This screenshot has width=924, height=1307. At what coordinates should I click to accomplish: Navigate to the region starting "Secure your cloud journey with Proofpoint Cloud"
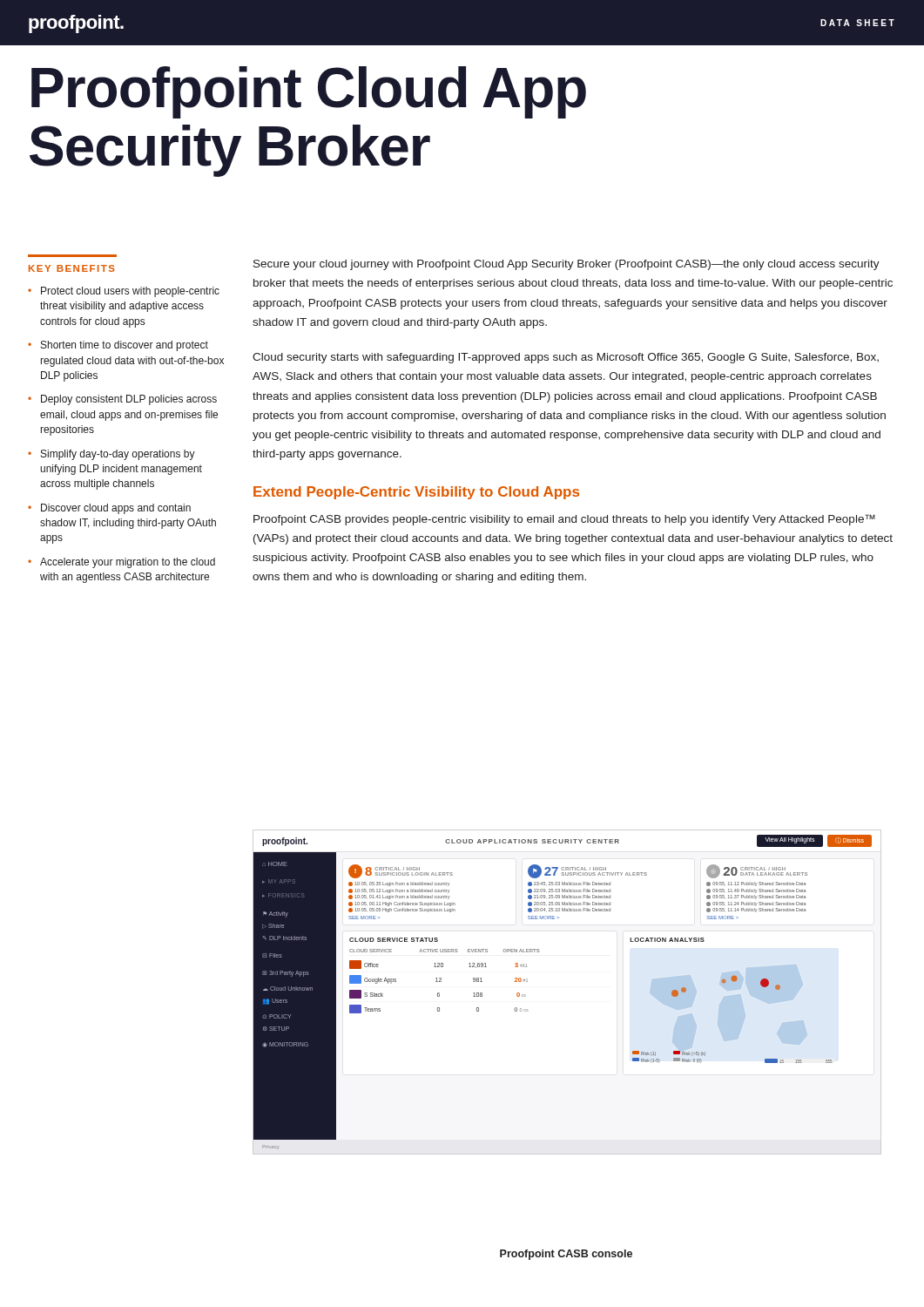point(573,293)
